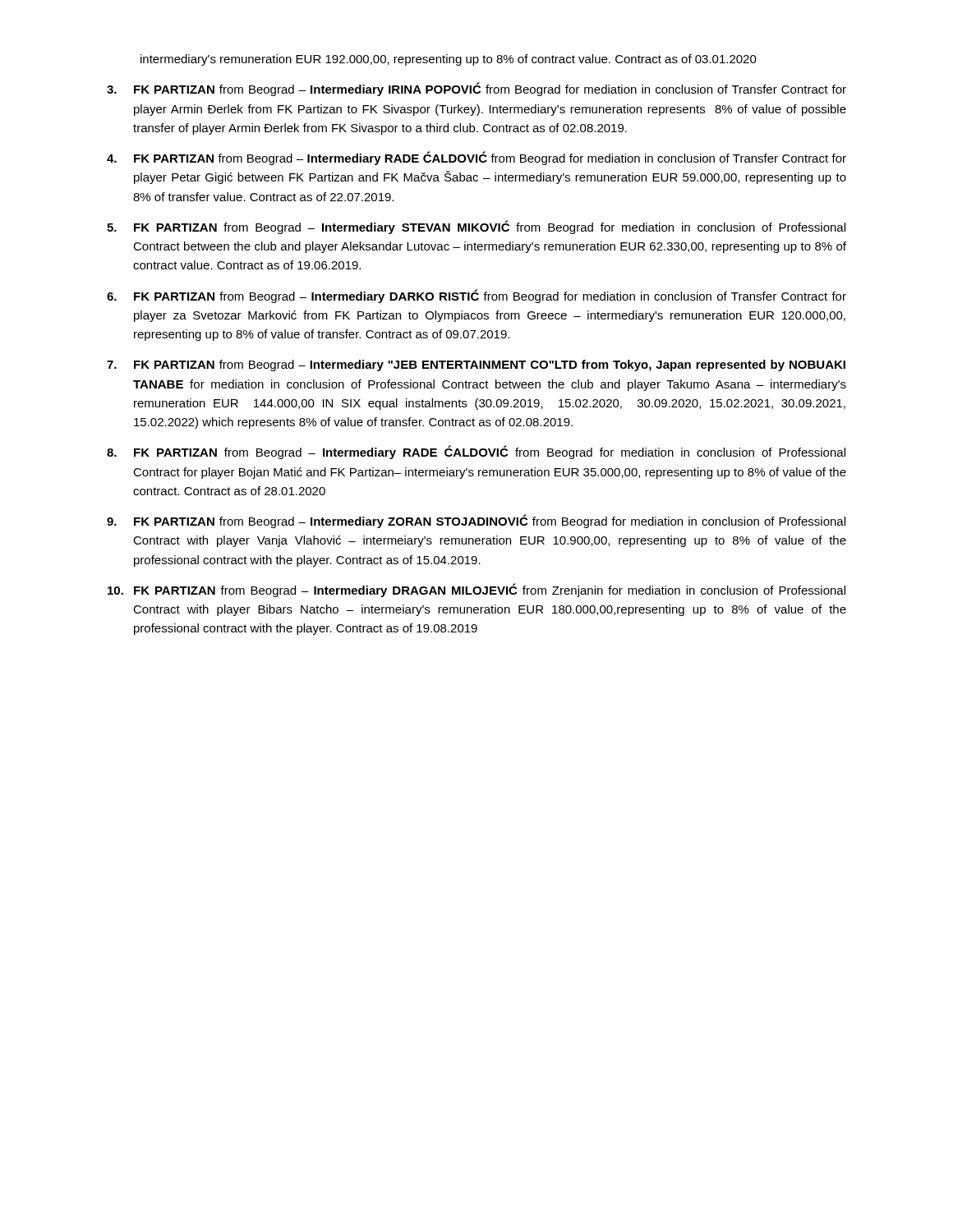This screenshot has height=1232, width=953.
Task: Find the text block starting "5. FK PARTIZAN from"
Action: pos(476,246)
